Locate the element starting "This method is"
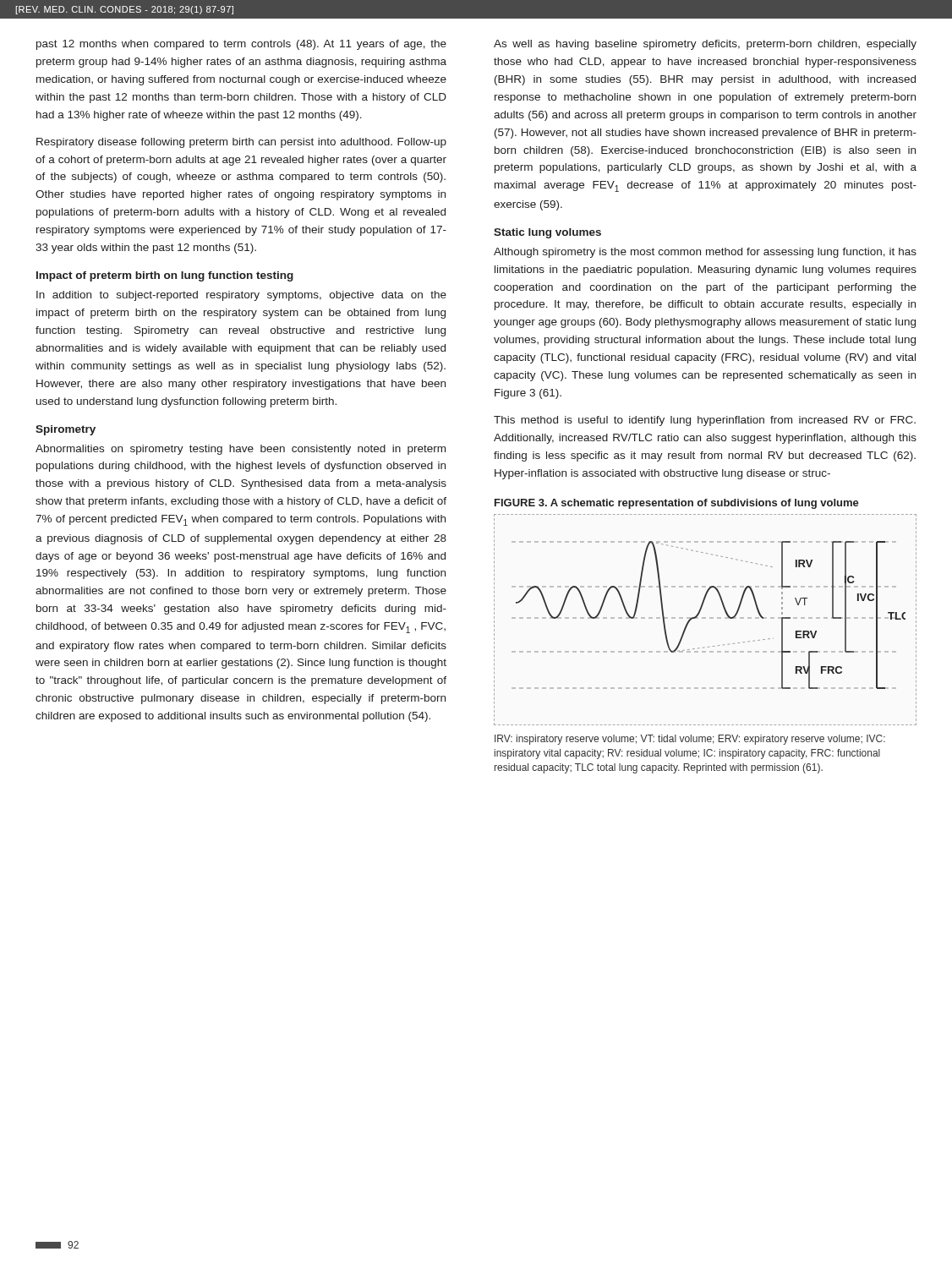The image size is (952, 1268). (705, 447)
